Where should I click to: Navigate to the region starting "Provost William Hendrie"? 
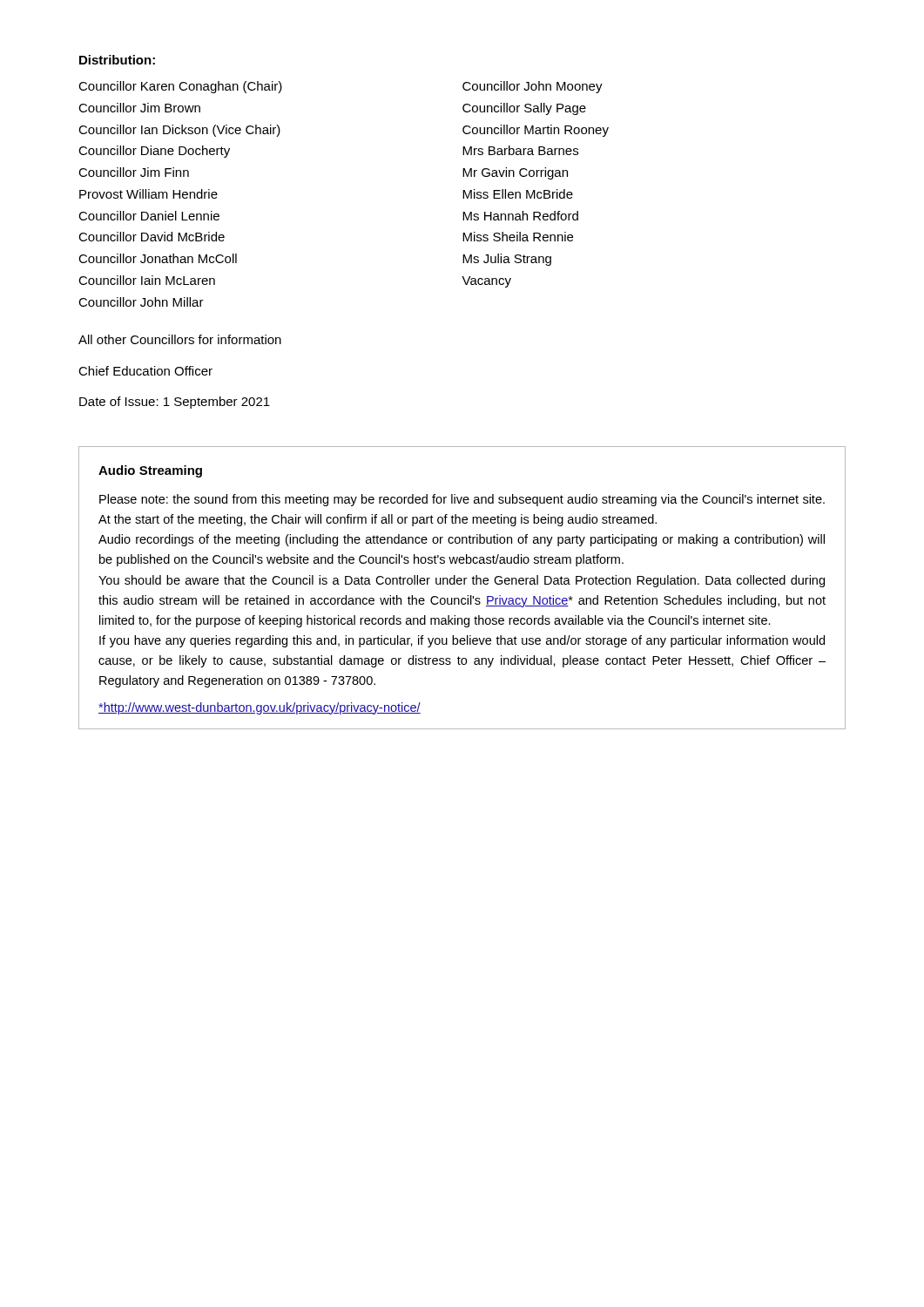pyautogui.click(x=148, y=194)
